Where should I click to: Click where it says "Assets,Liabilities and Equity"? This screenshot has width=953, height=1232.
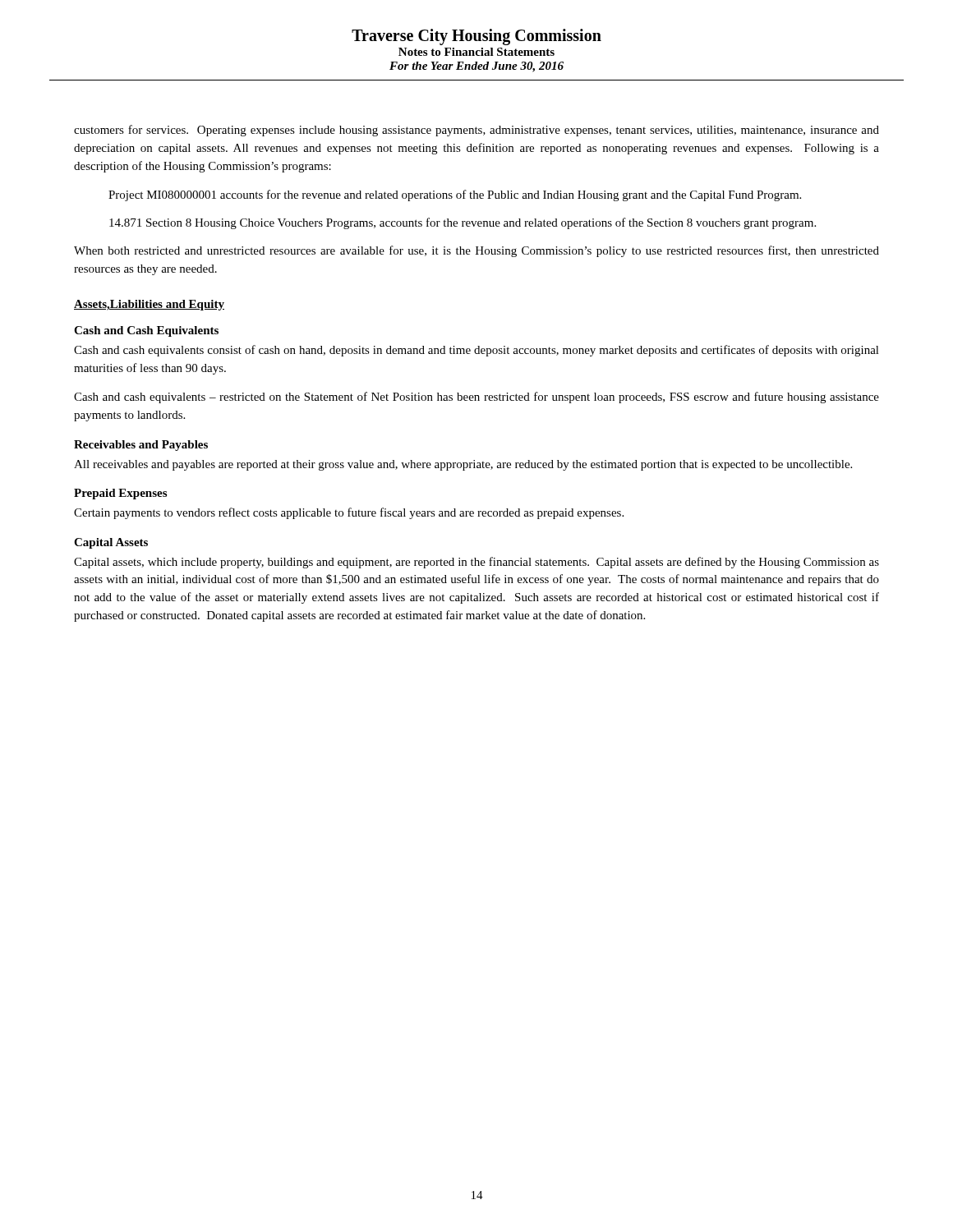coord(149,304)
